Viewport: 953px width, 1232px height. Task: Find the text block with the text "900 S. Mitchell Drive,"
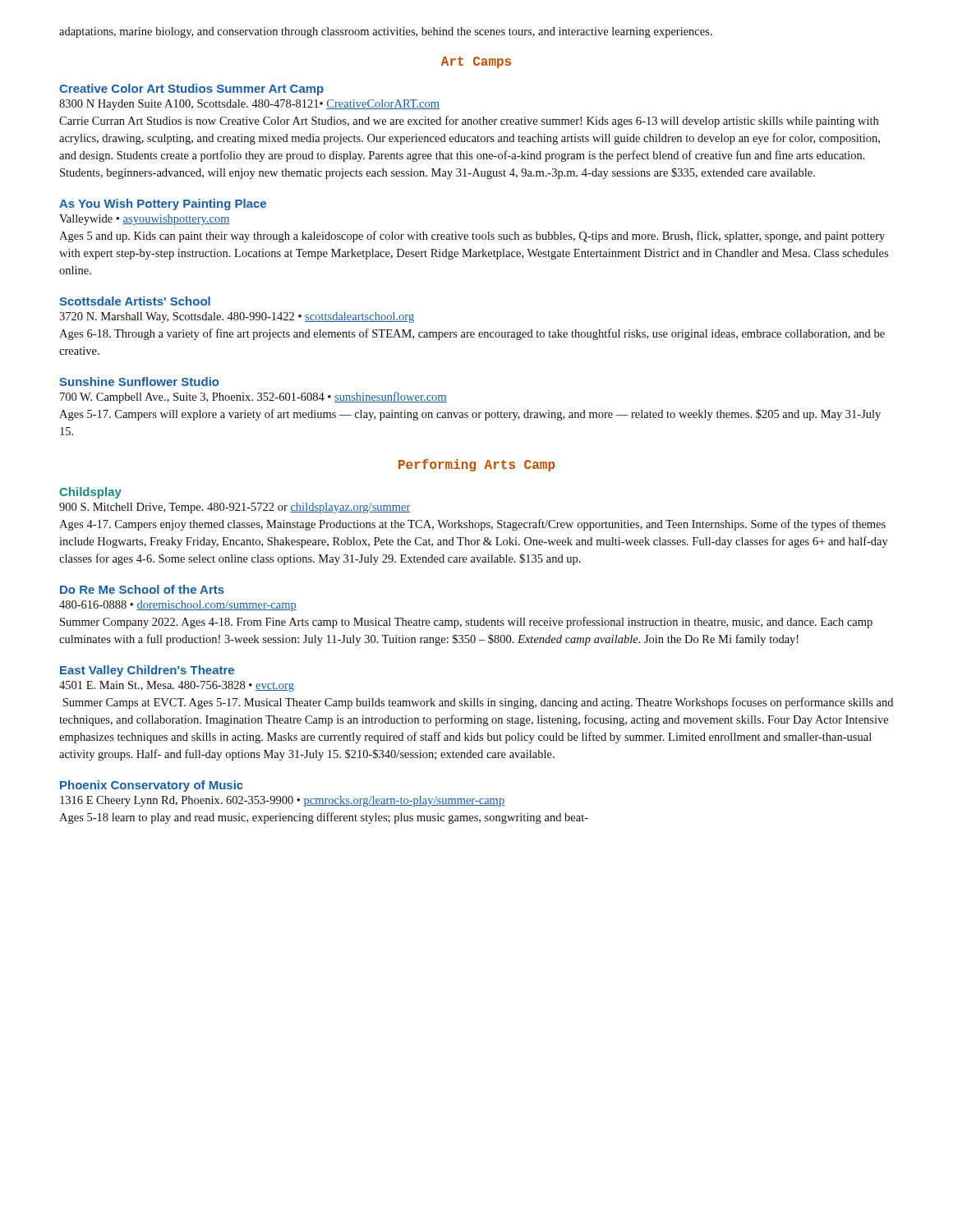[235, 507]
